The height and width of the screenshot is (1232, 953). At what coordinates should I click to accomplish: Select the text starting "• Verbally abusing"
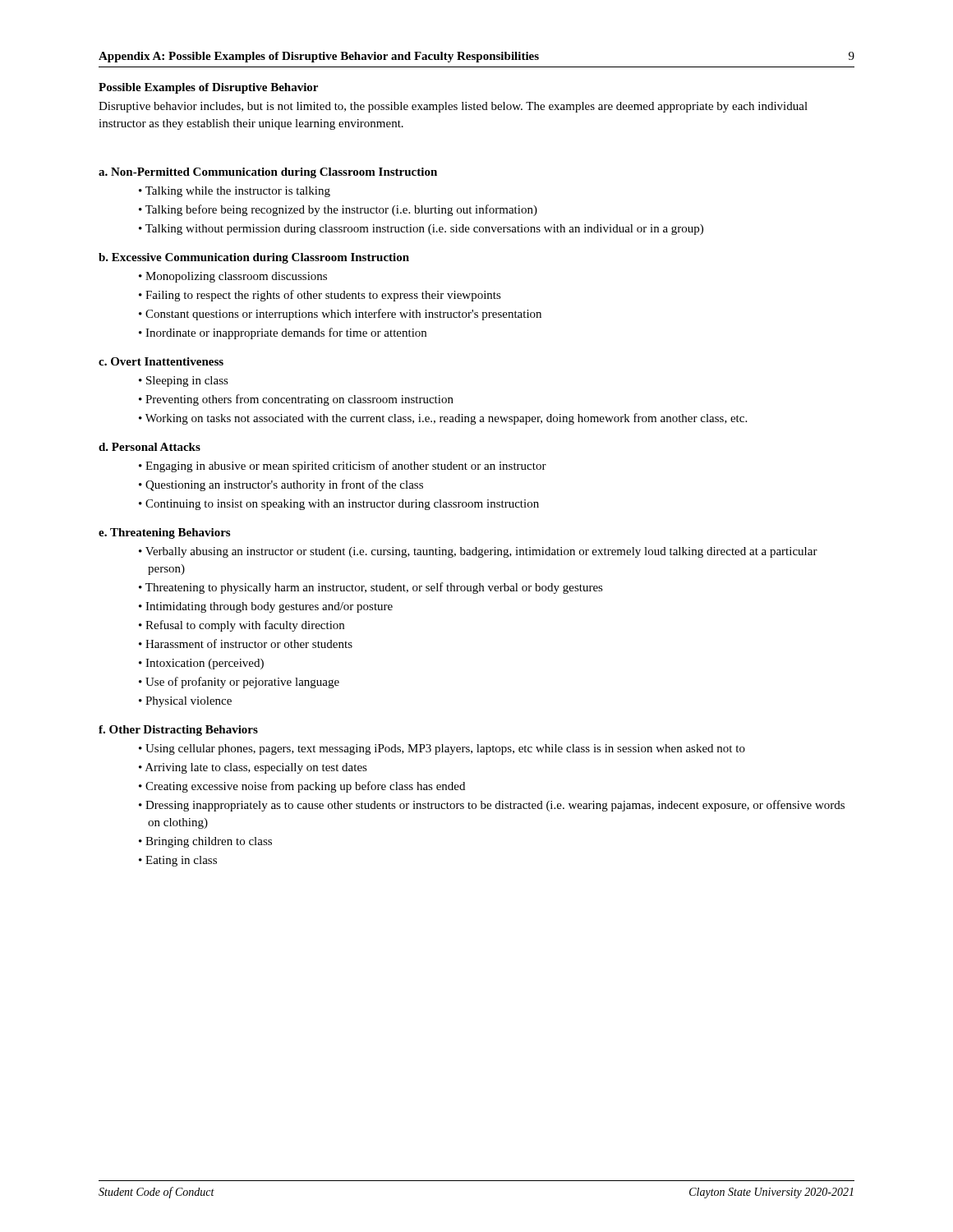coord(478,560)
